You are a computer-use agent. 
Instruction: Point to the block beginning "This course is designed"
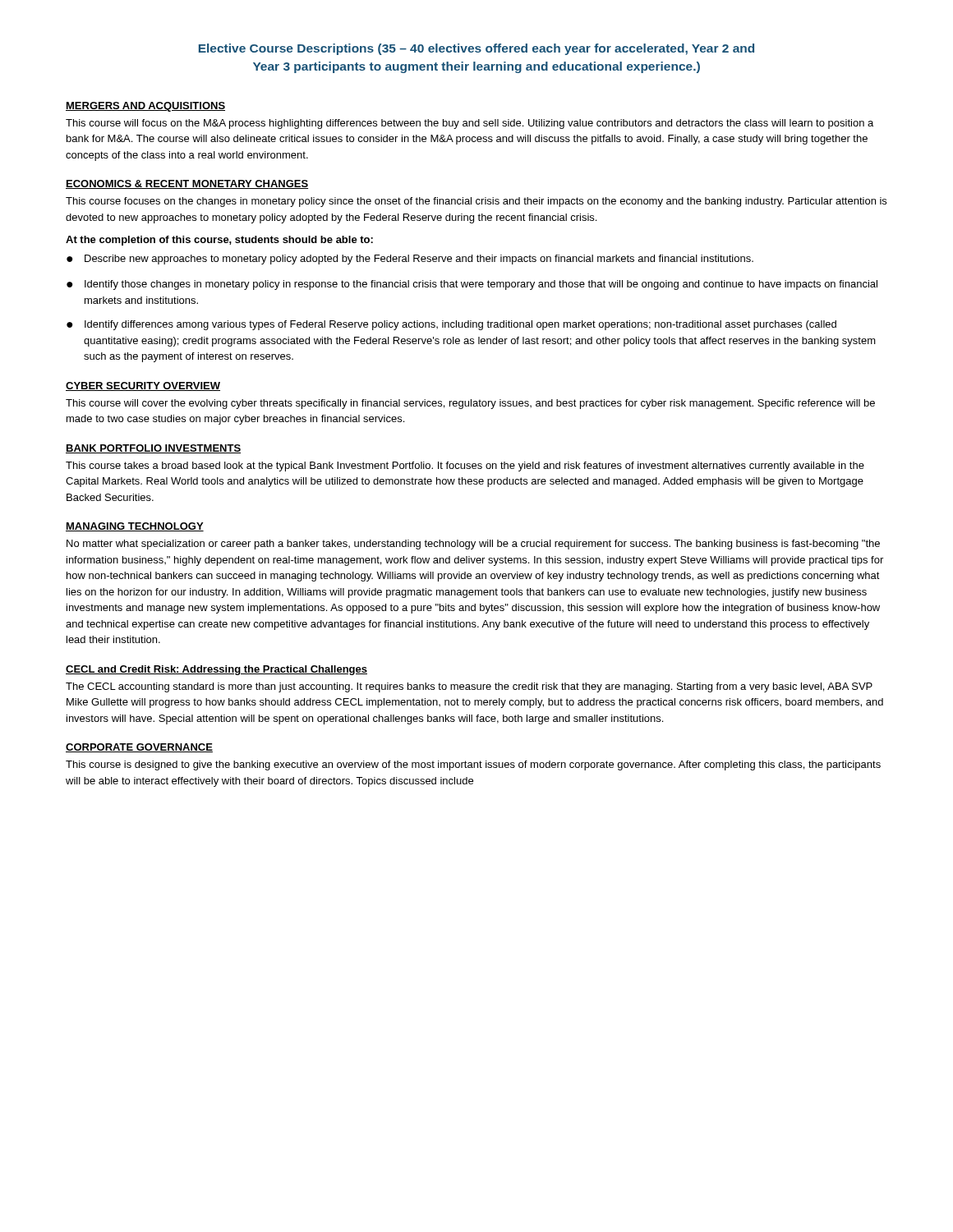click(x=473, y=772)
